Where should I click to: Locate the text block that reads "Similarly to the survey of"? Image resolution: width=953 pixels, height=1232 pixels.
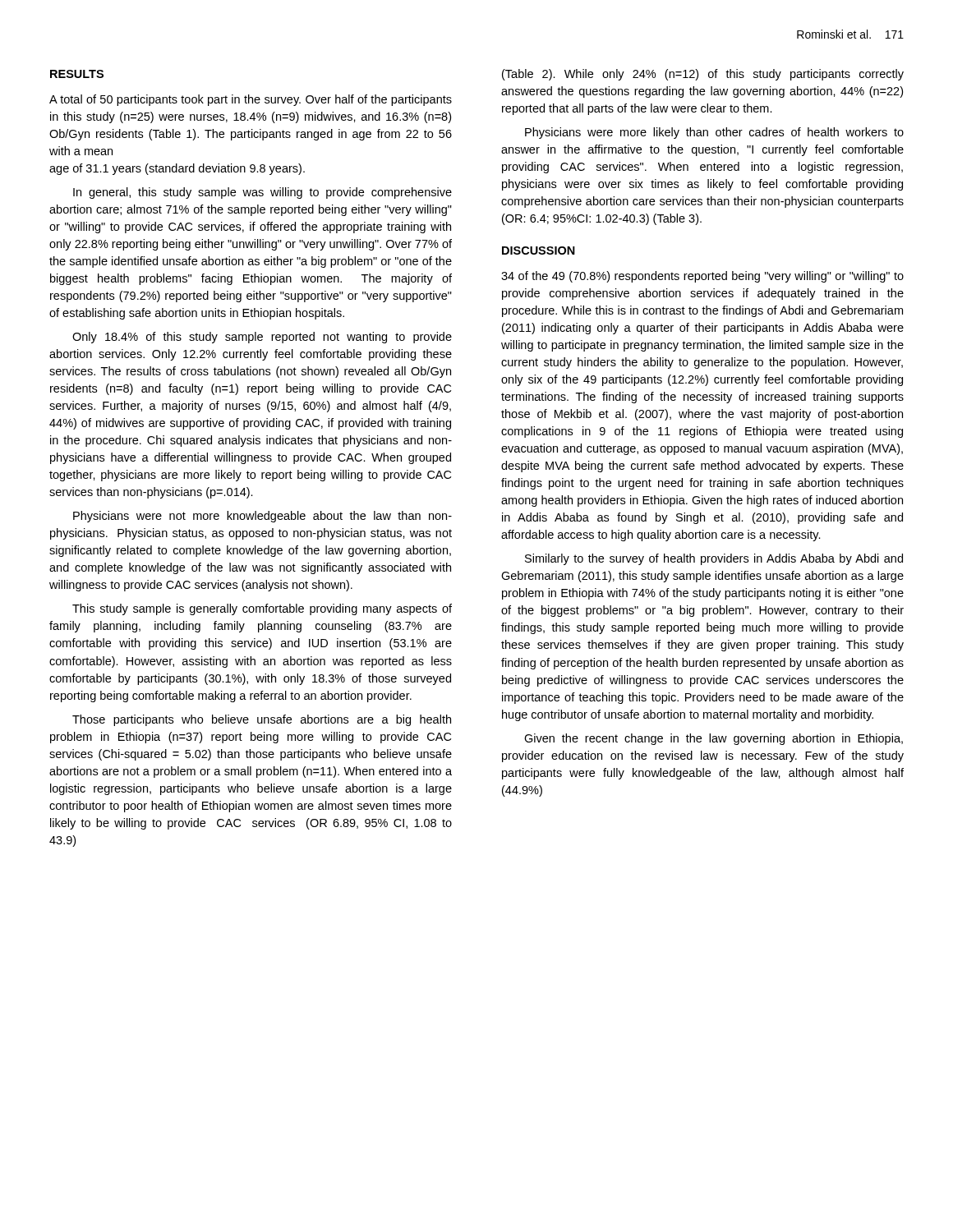pyautogui.click(x=702, y=637)
